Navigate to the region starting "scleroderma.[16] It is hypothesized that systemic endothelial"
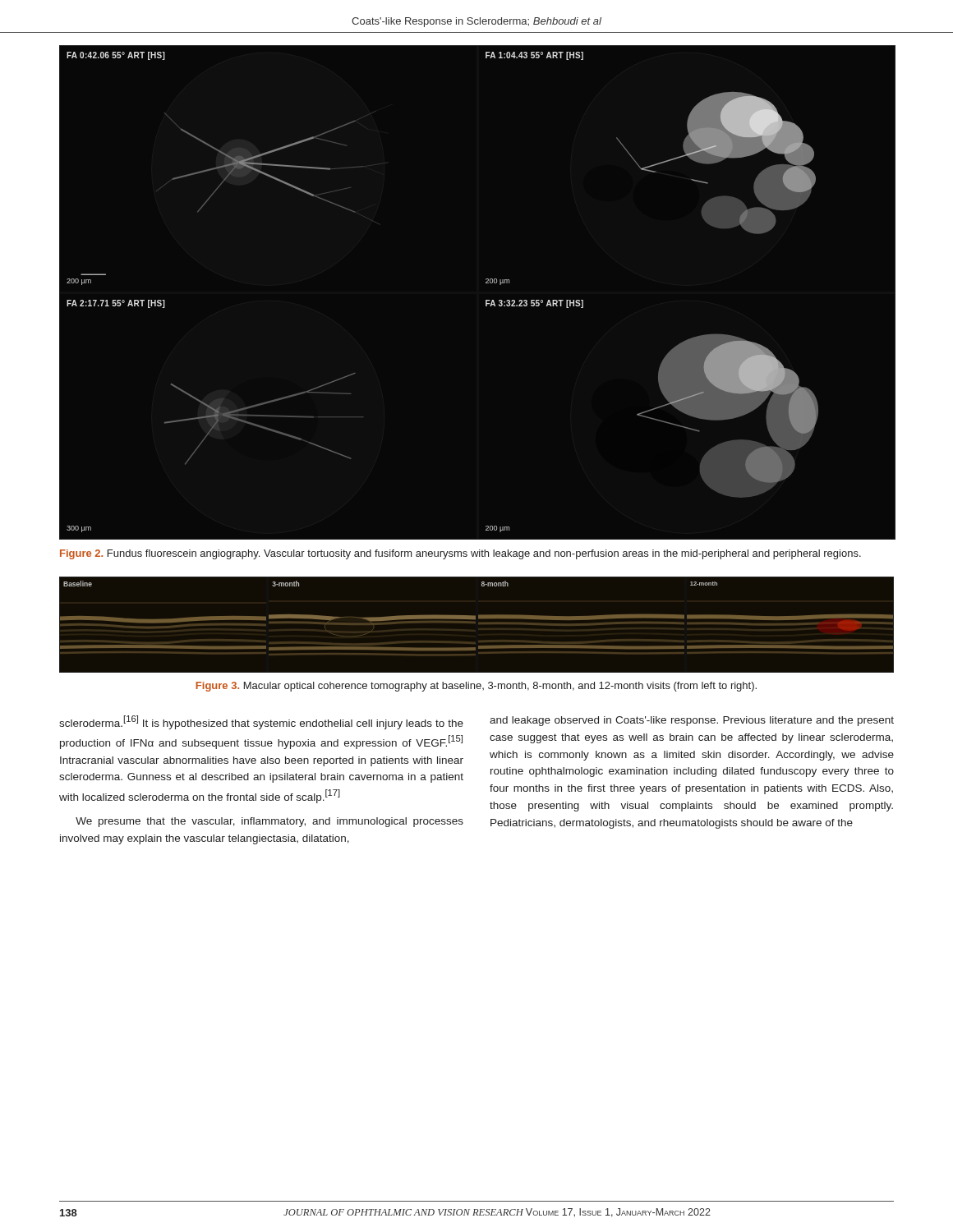 click(x=261, y=780)
